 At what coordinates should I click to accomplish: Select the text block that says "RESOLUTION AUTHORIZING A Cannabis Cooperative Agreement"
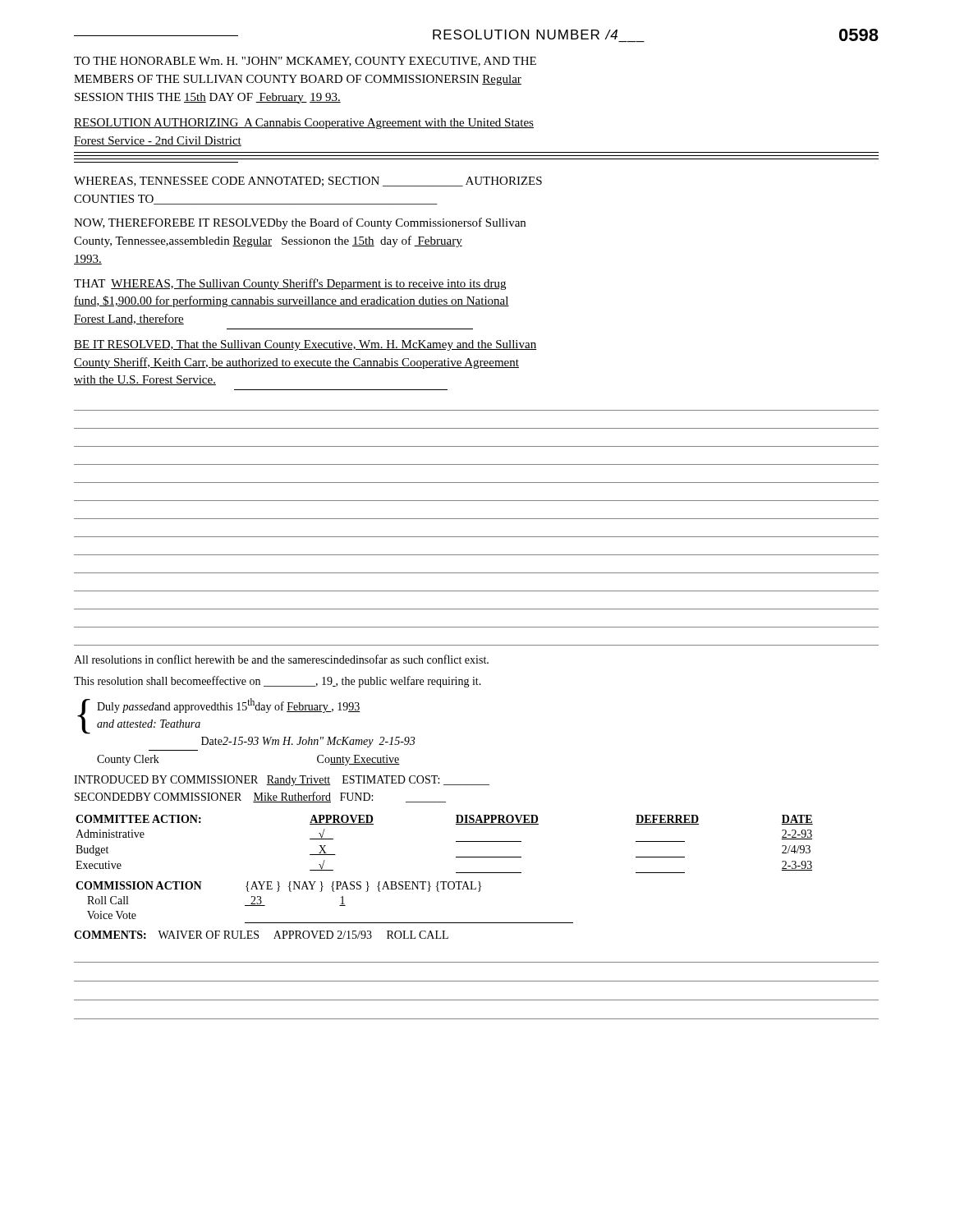(476, 139)
